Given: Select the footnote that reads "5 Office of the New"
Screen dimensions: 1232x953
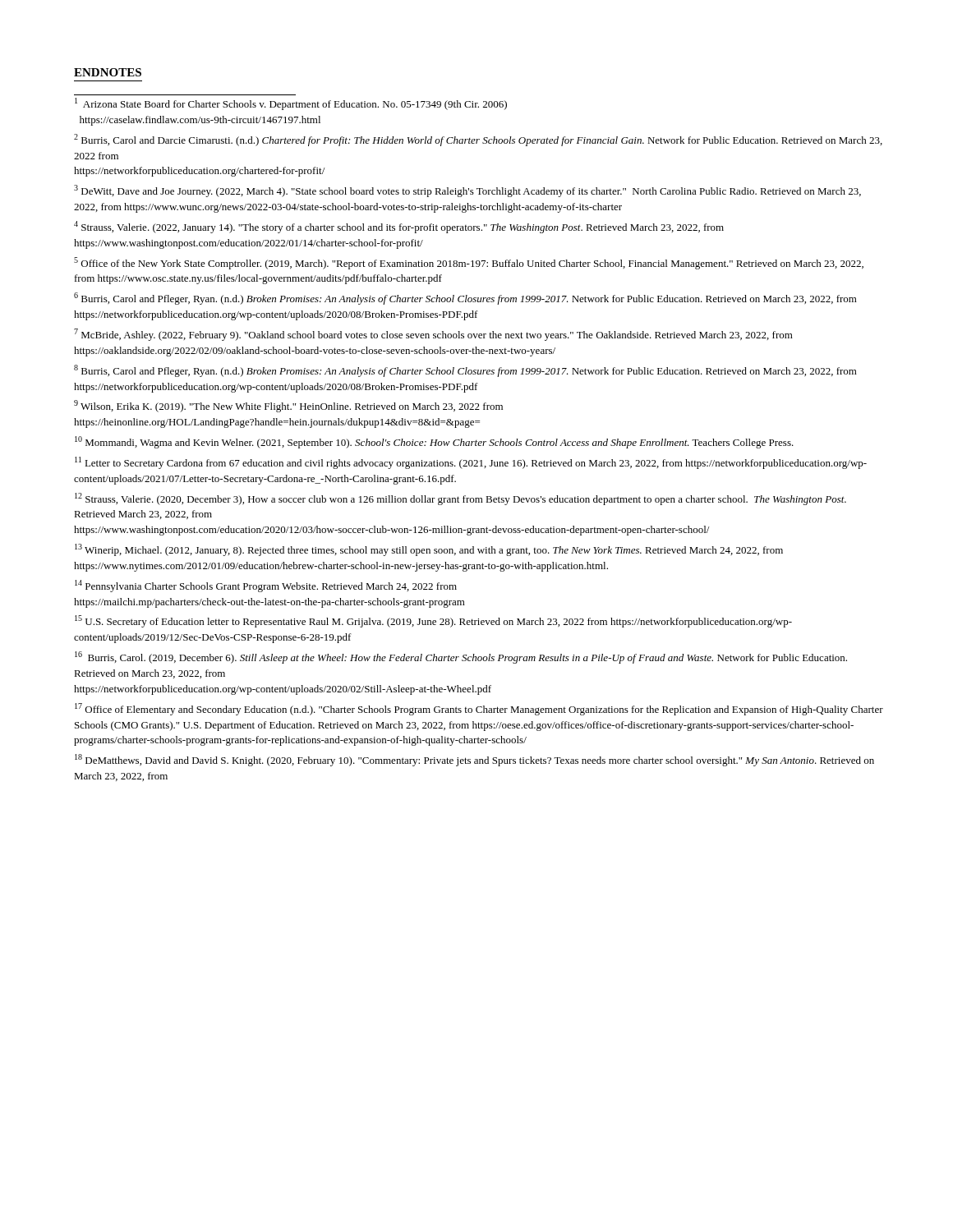Looking at the screenshot, I should tap(469, 270).
